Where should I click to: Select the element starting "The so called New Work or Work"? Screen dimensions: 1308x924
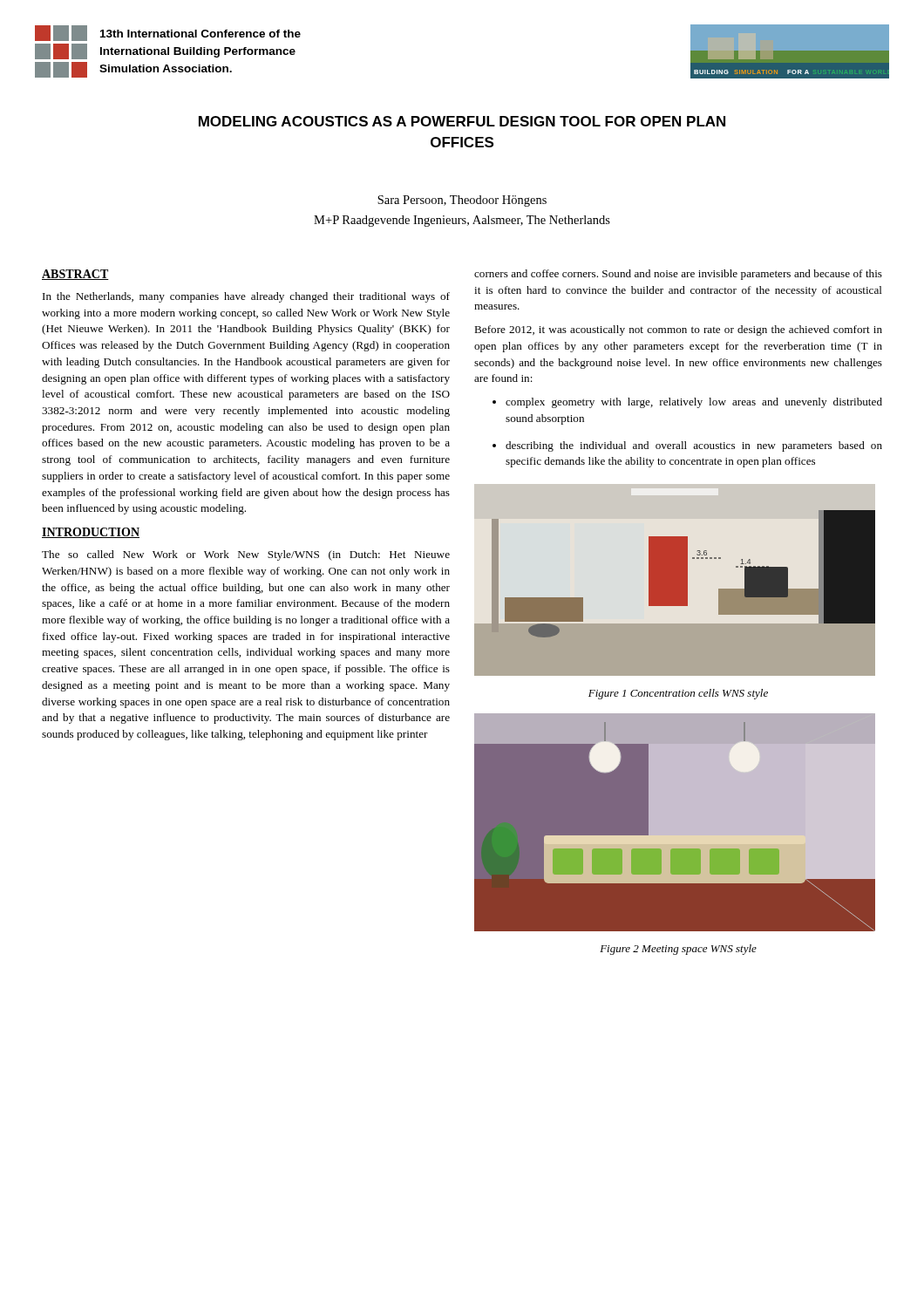pyautogui.click(x=246, y=645)
